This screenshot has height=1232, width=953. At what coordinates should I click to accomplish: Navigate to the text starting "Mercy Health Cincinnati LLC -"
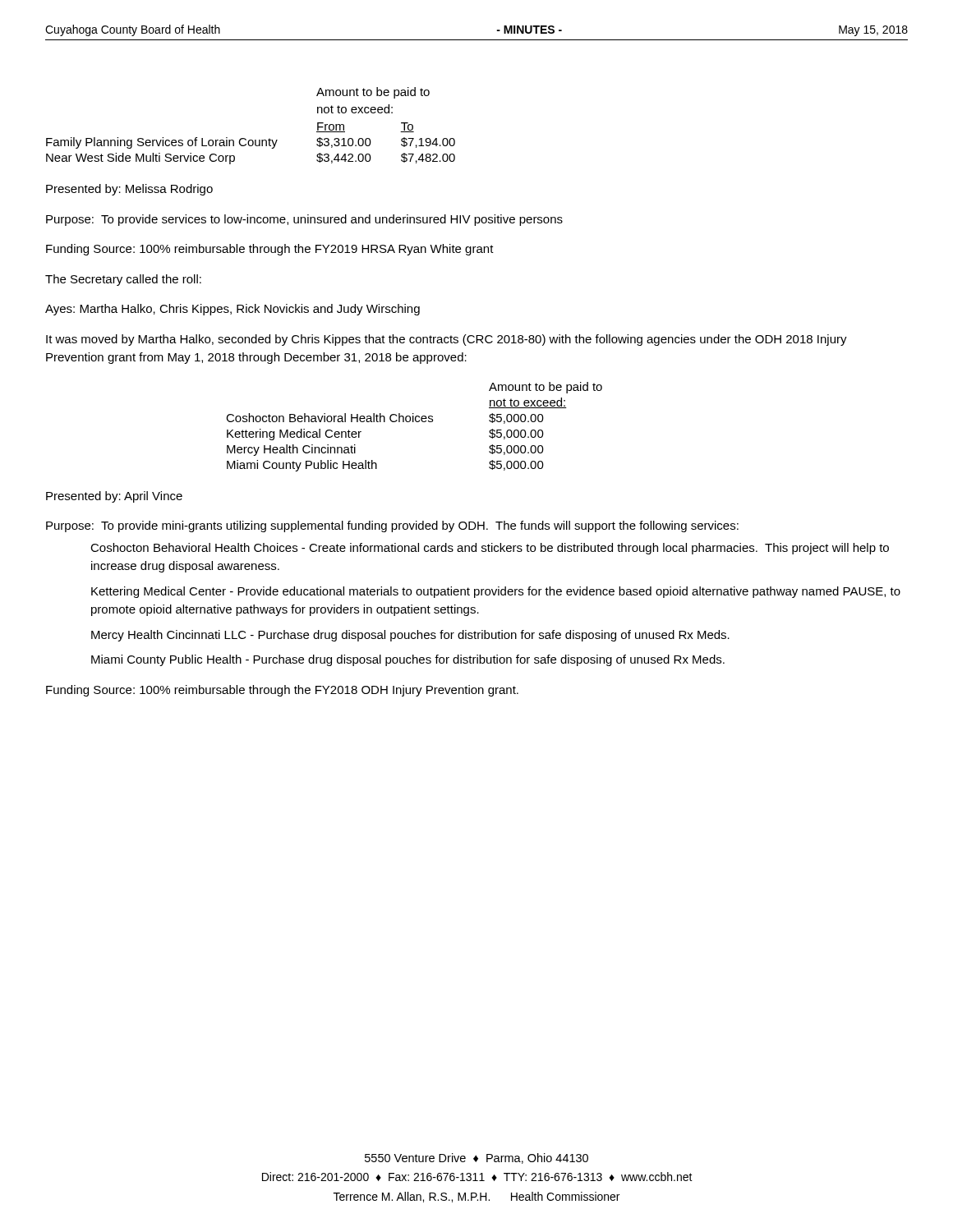pyautogui.click(x=410, y=634)
